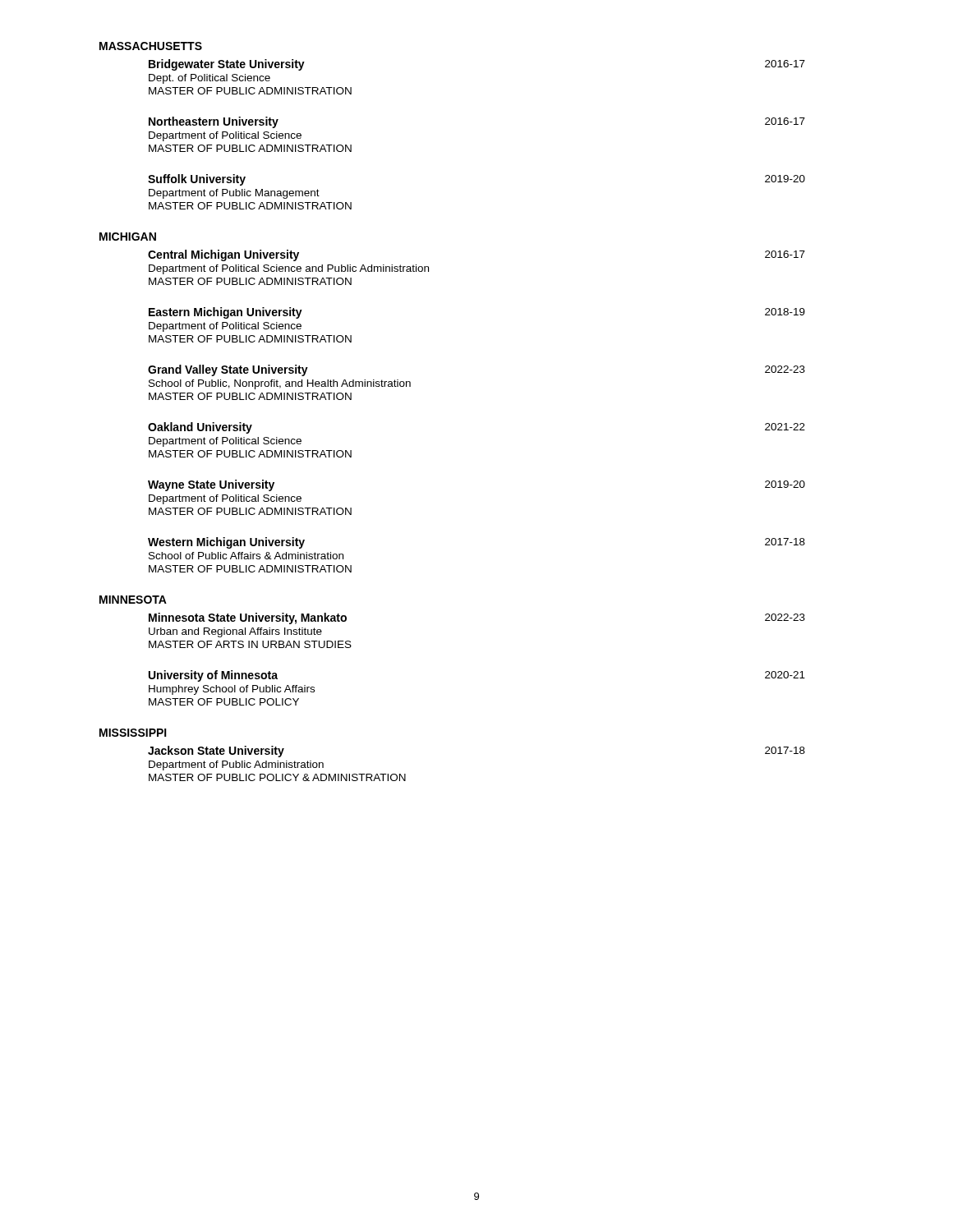Point to the block beginning "Suffolk University Department"
The height and width of the screenshot is (1232, 953).
point(196,179)
